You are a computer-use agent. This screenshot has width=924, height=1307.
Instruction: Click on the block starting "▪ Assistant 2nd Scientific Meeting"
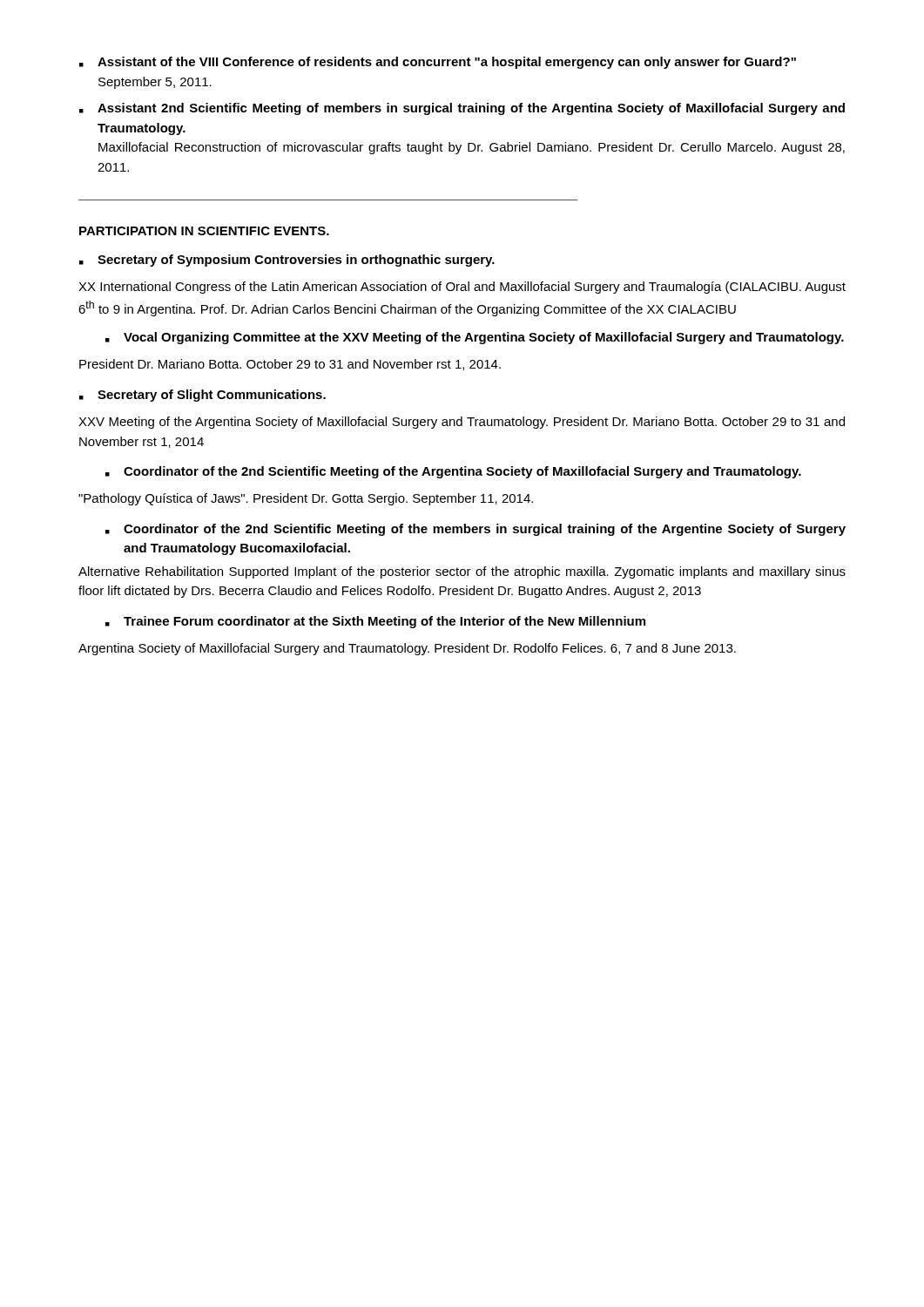(x=462, y=138)
